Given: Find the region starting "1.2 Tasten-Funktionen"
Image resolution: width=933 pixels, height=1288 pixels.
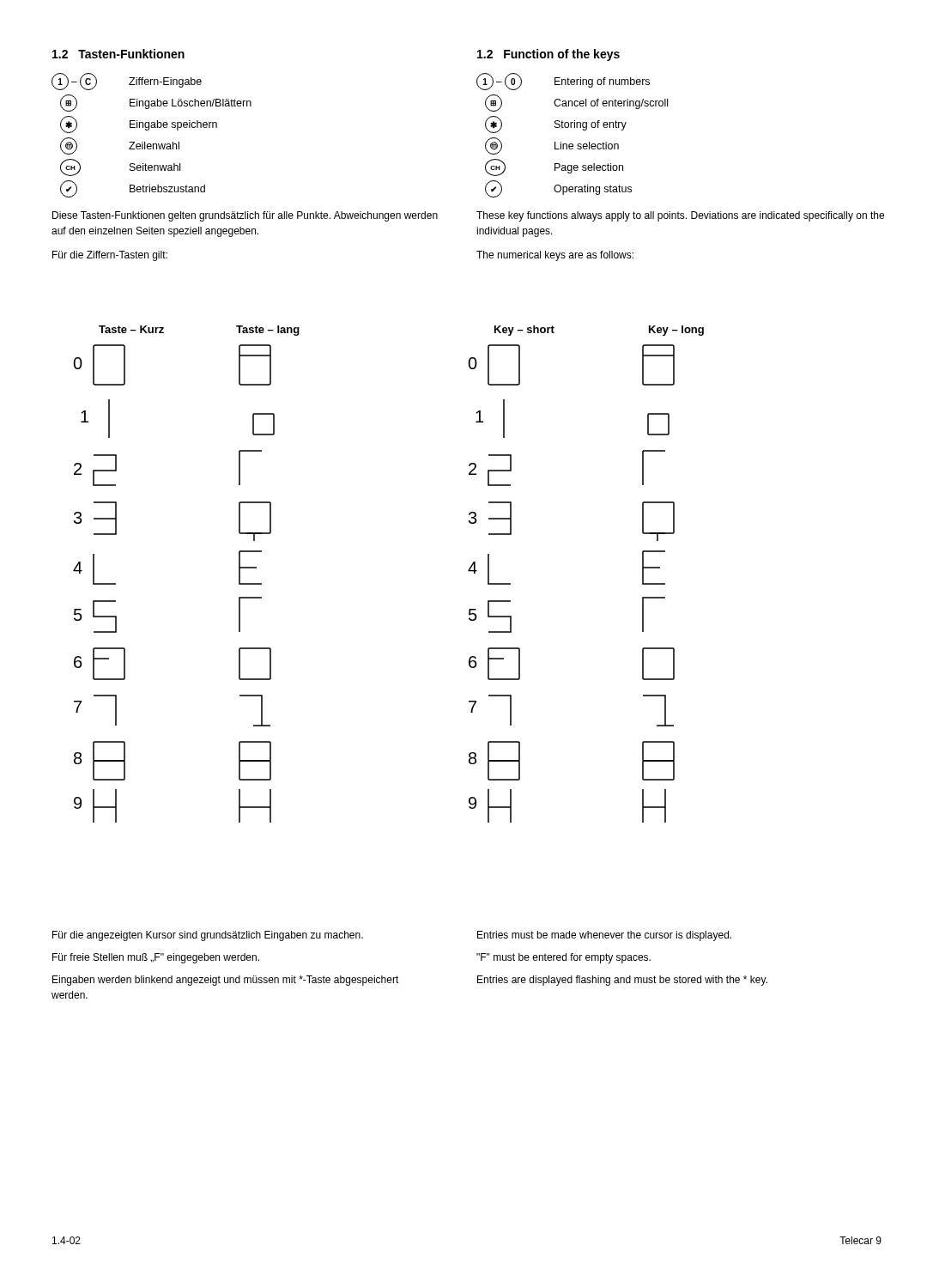Looking at the screenshot, I should point(118,54).
